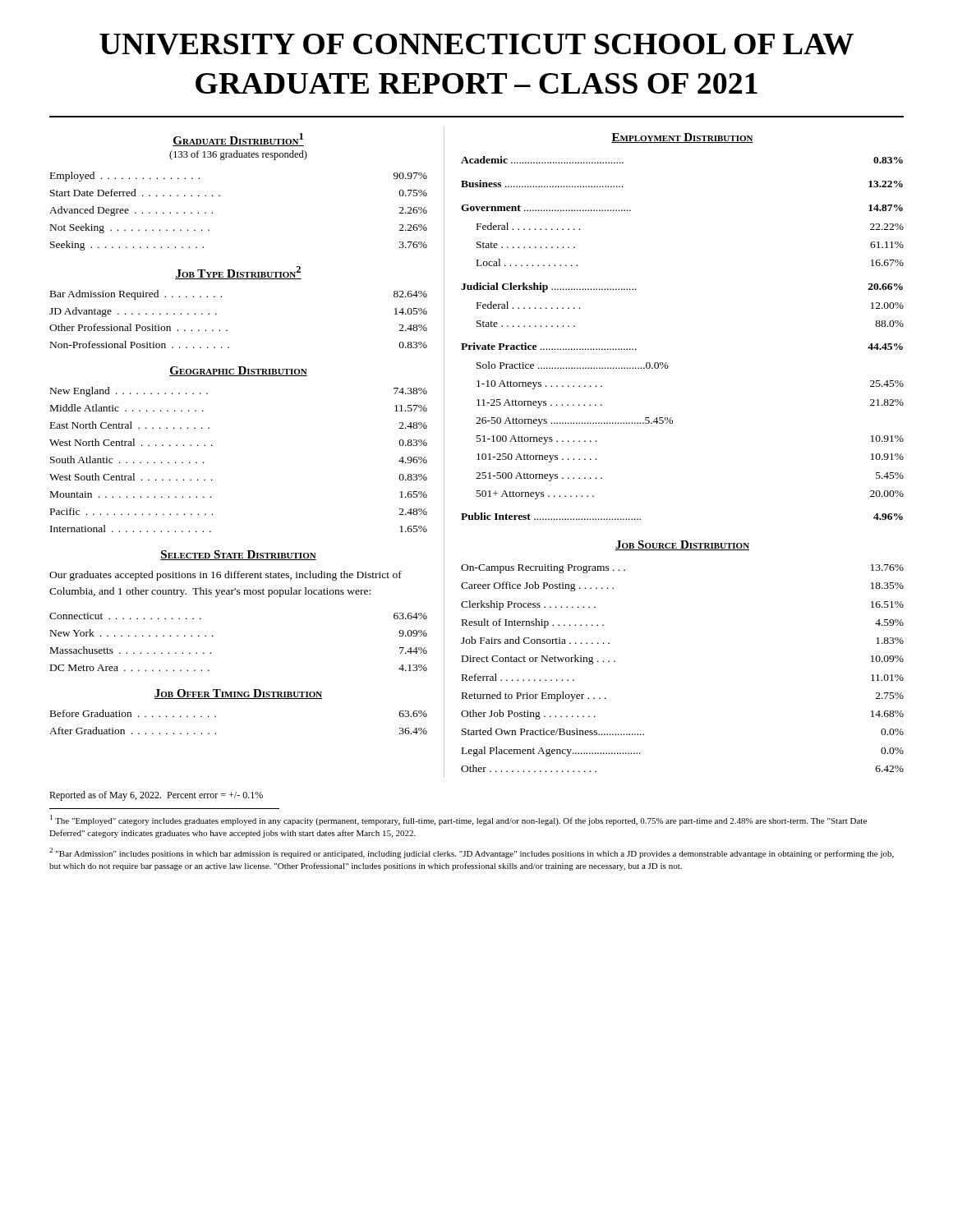The image size is (953, 1232).
Task: Click where it says "Employment Distribution"
Action: 682,137
